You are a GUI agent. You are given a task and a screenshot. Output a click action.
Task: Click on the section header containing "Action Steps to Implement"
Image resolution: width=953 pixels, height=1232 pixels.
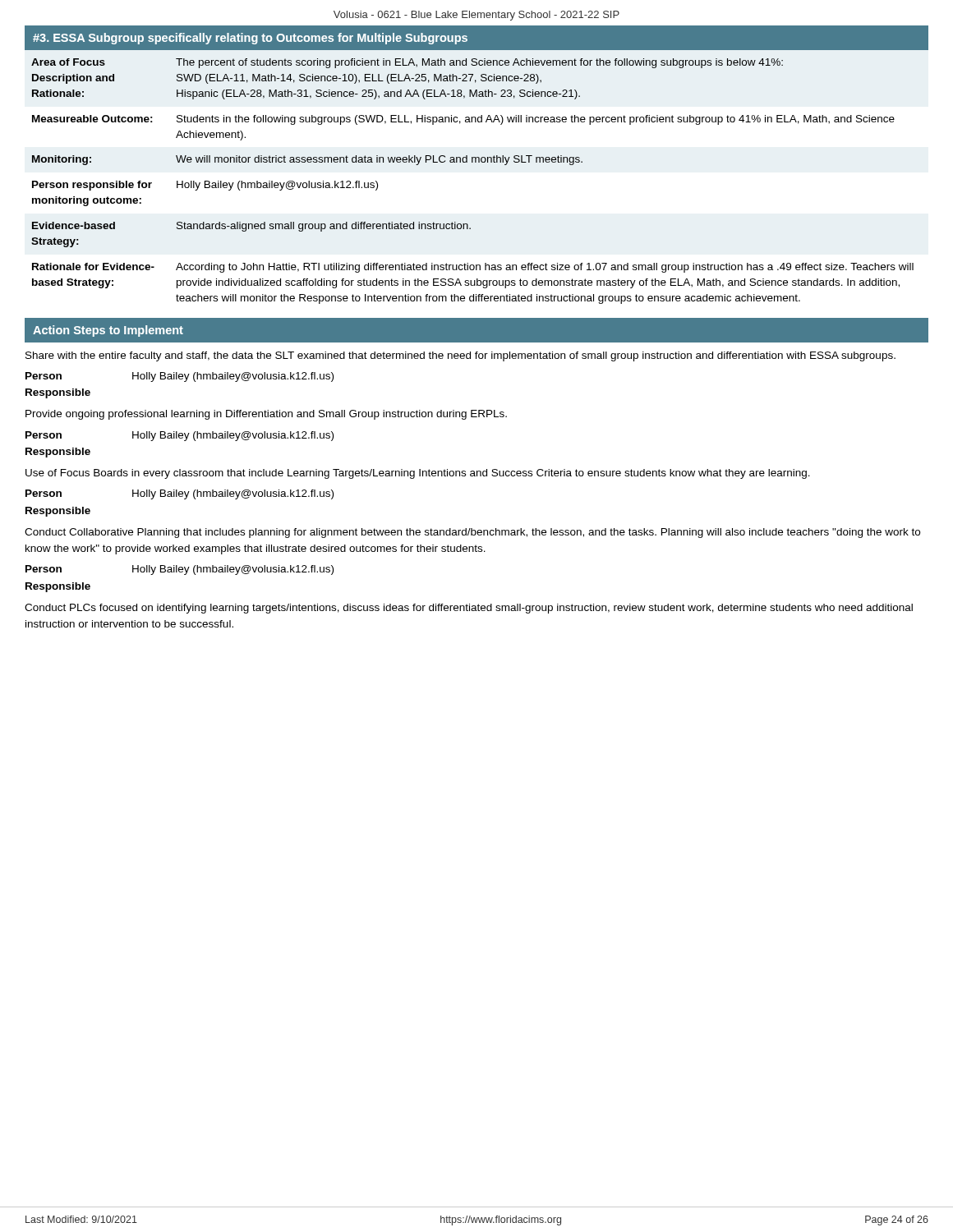pos(108,330)
